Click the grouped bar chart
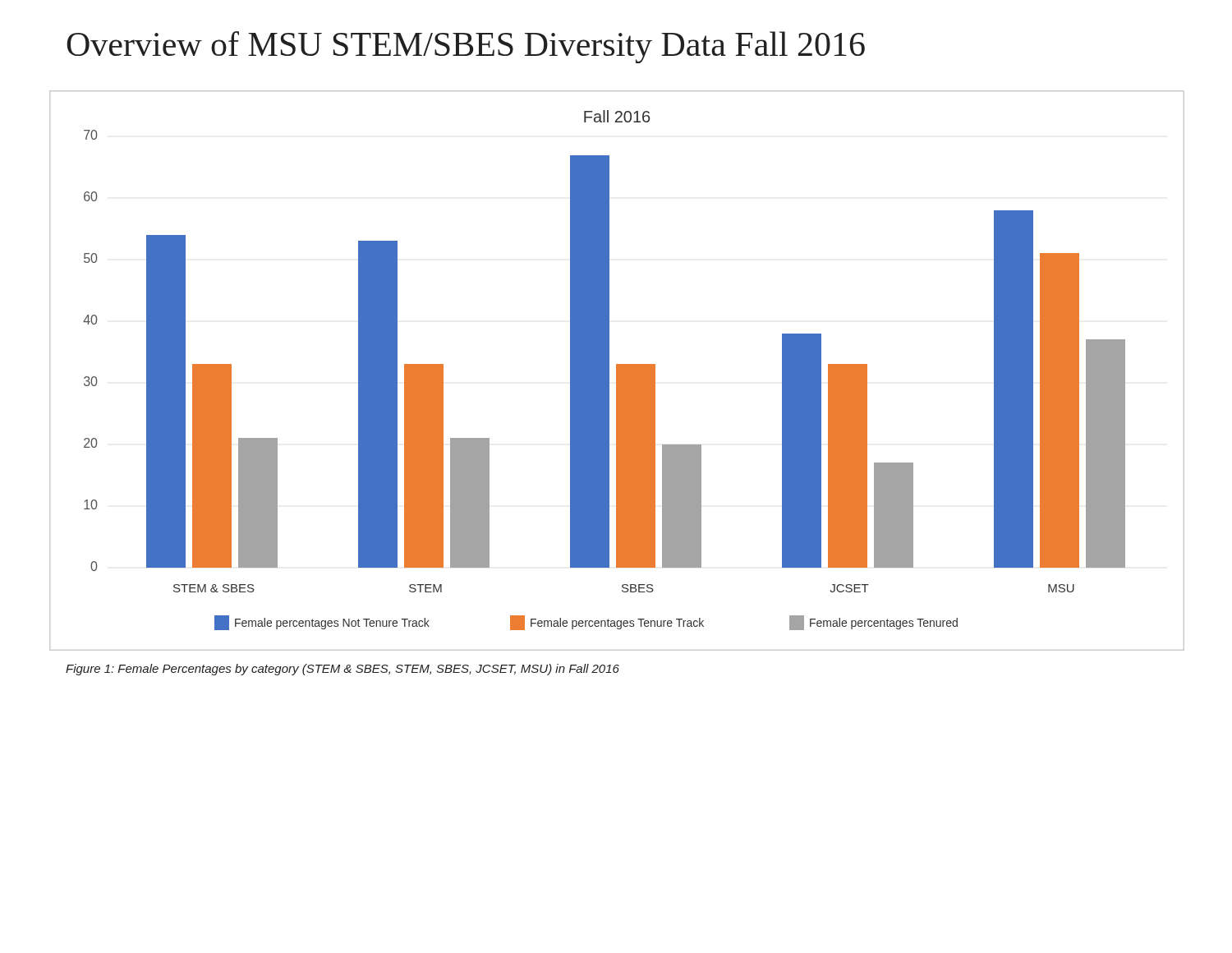The height and width of the screenshot is (953, 1232). click(617, 371)
